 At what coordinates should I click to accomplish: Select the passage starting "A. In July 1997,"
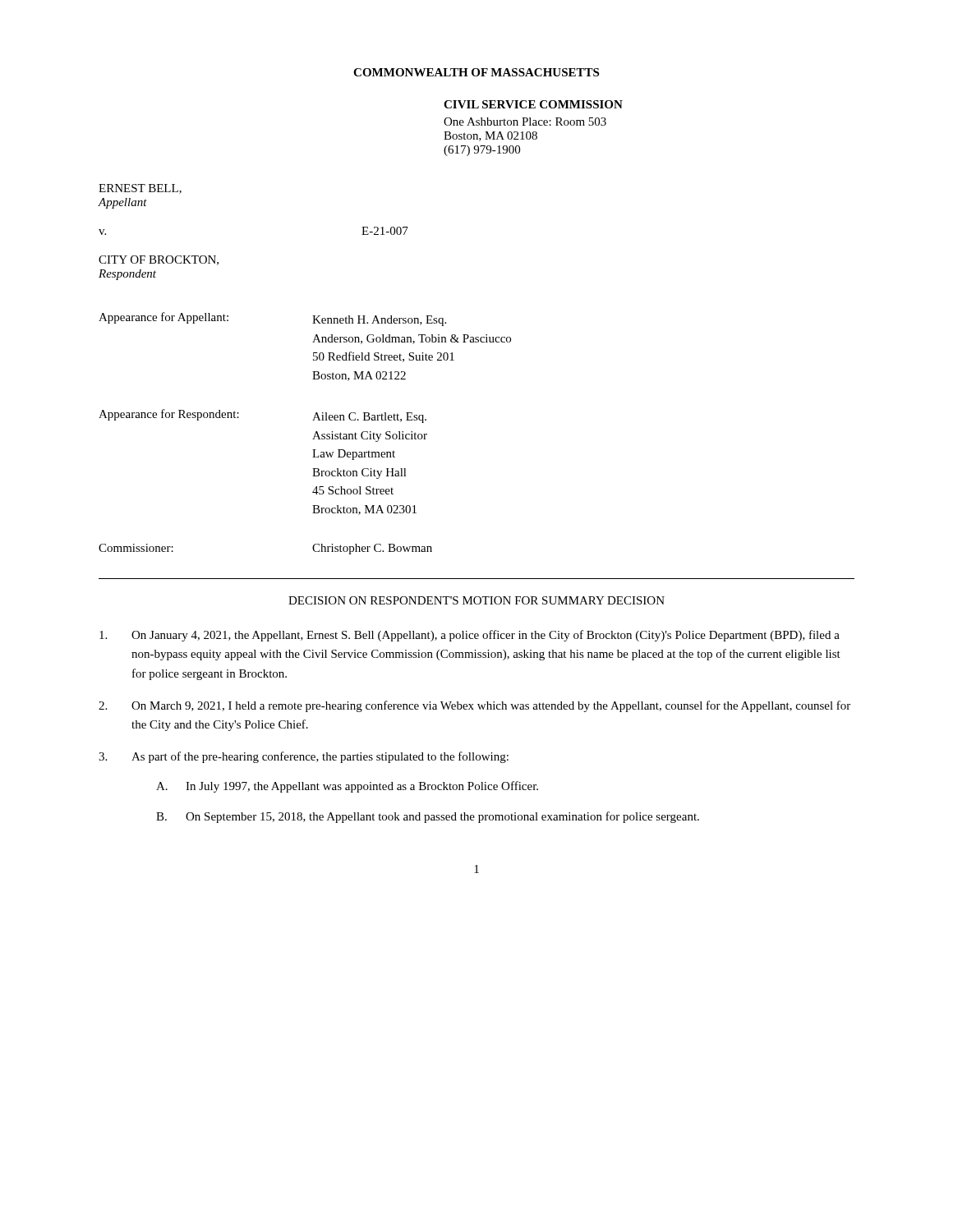tap(505, 786)
